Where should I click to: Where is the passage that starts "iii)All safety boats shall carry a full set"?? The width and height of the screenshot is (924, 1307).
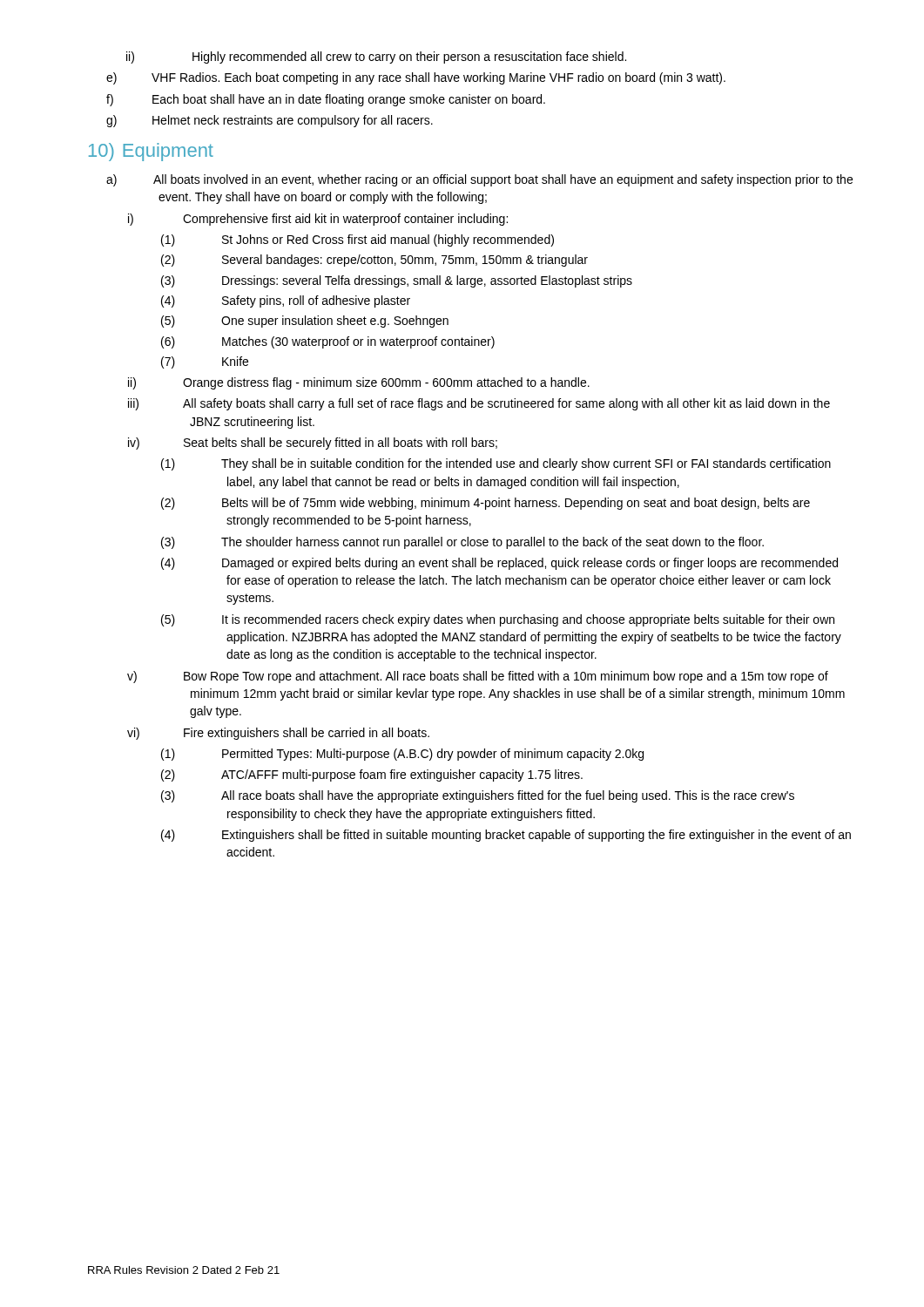tap(479, 412)
